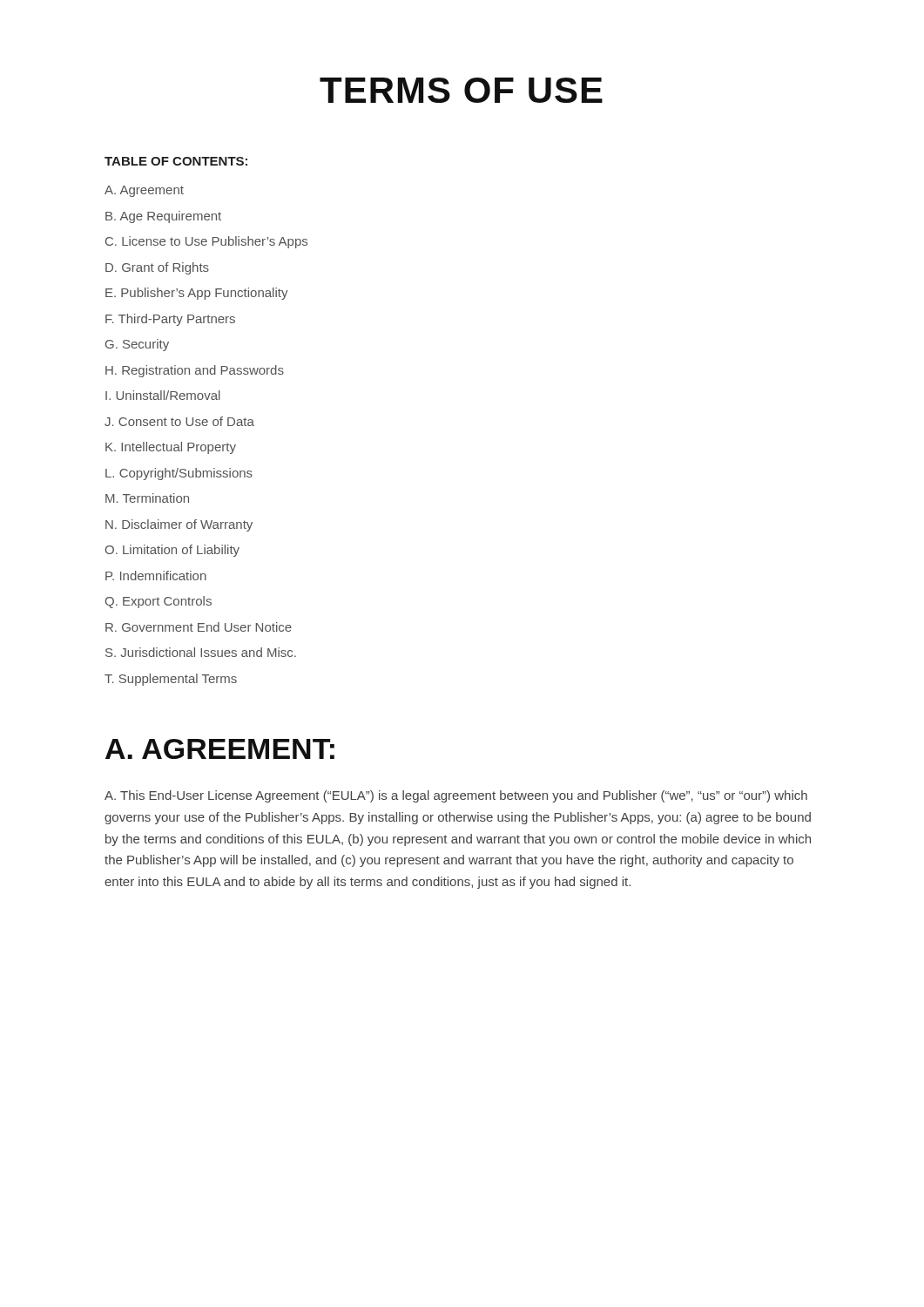Point to "E. Publisher’s App Functionality"

(196, 292)
